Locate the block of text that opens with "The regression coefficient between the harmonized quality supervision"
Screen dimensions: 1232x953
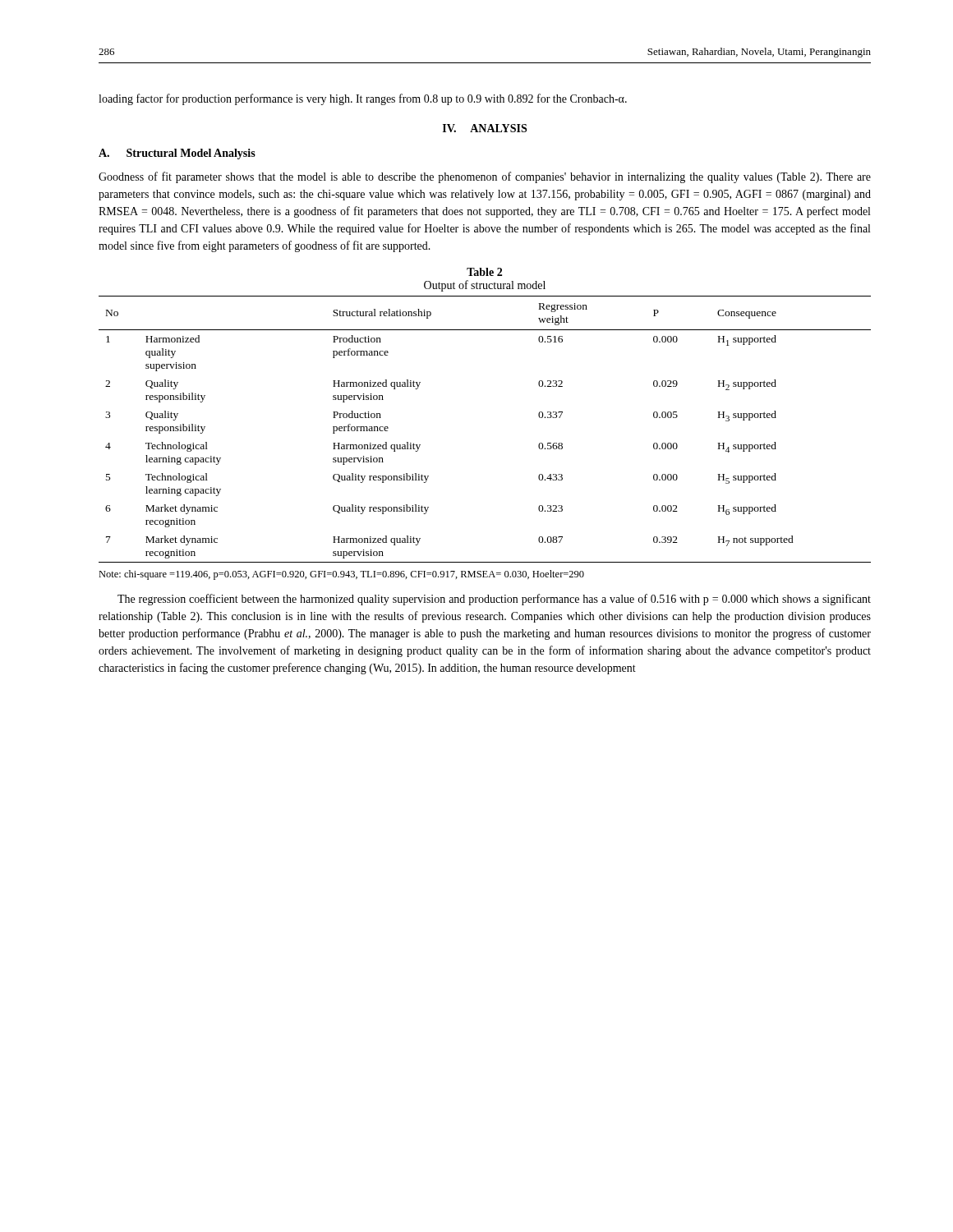(x=485, y=633)
